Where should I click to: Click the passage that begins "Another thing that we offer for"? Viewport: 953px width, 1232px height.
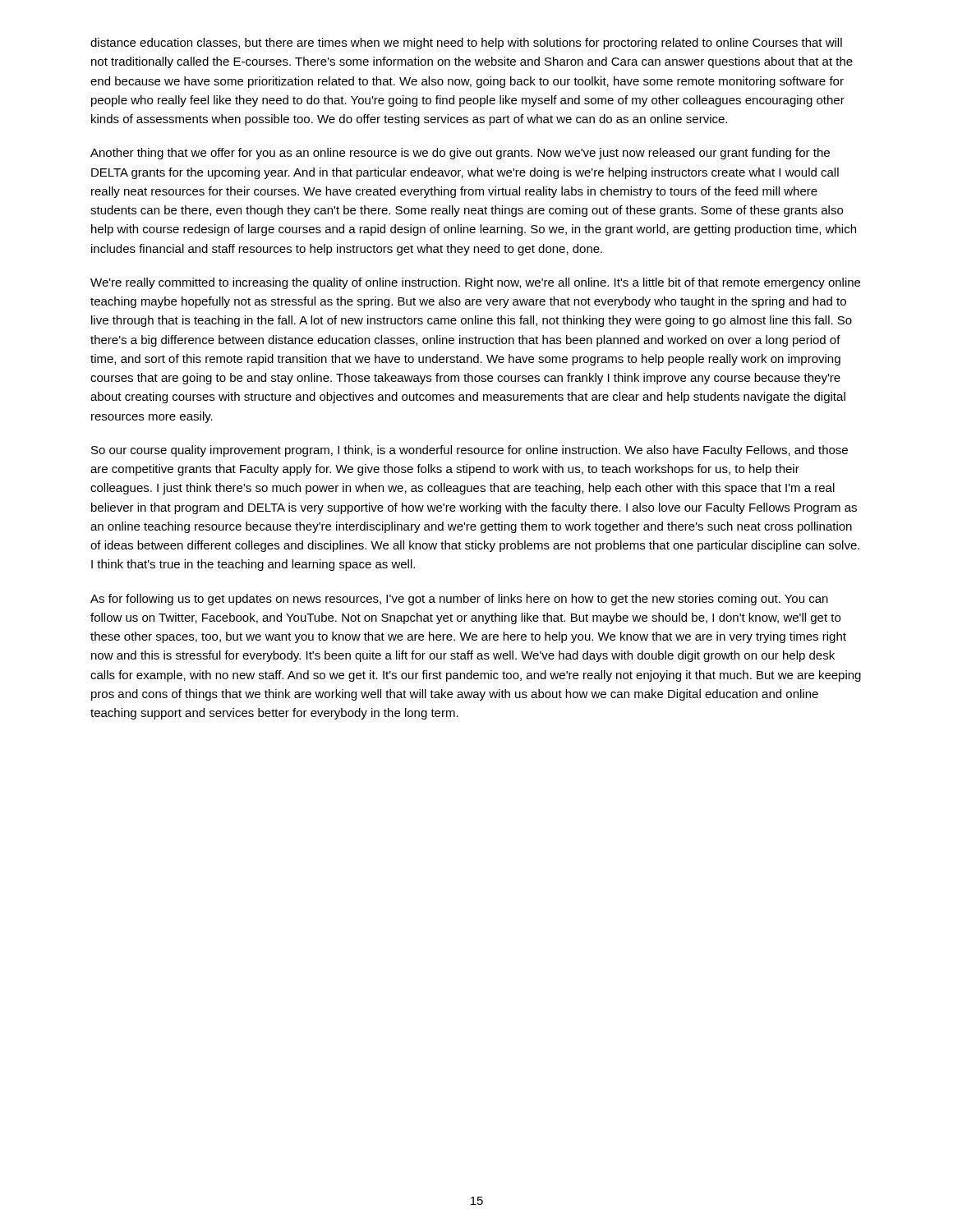point(474,200)
